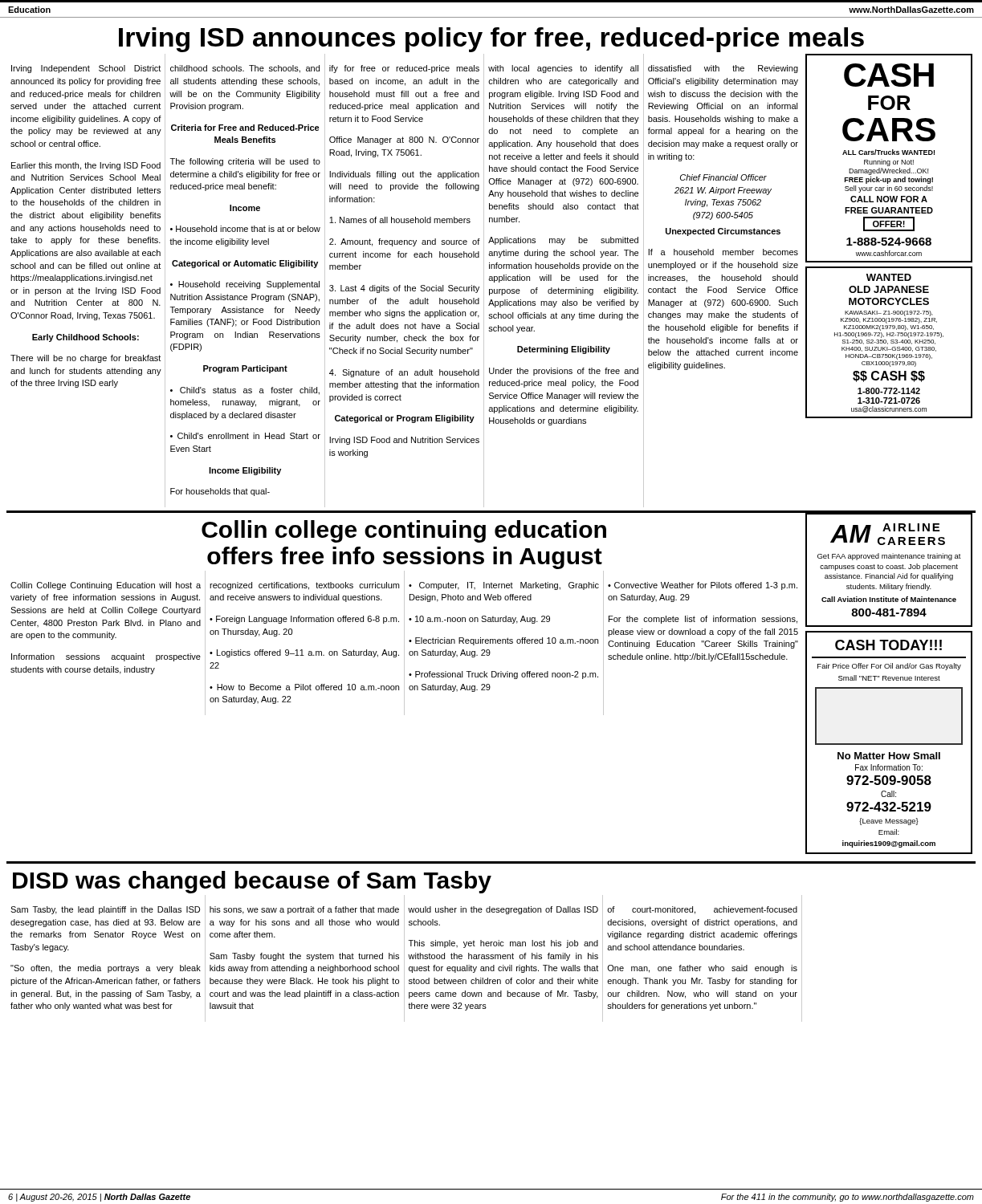Viewport: 982px width, 1204px height.
Task: Select the text block with the text "childhood schools. The"
Action: coord(245,281)
